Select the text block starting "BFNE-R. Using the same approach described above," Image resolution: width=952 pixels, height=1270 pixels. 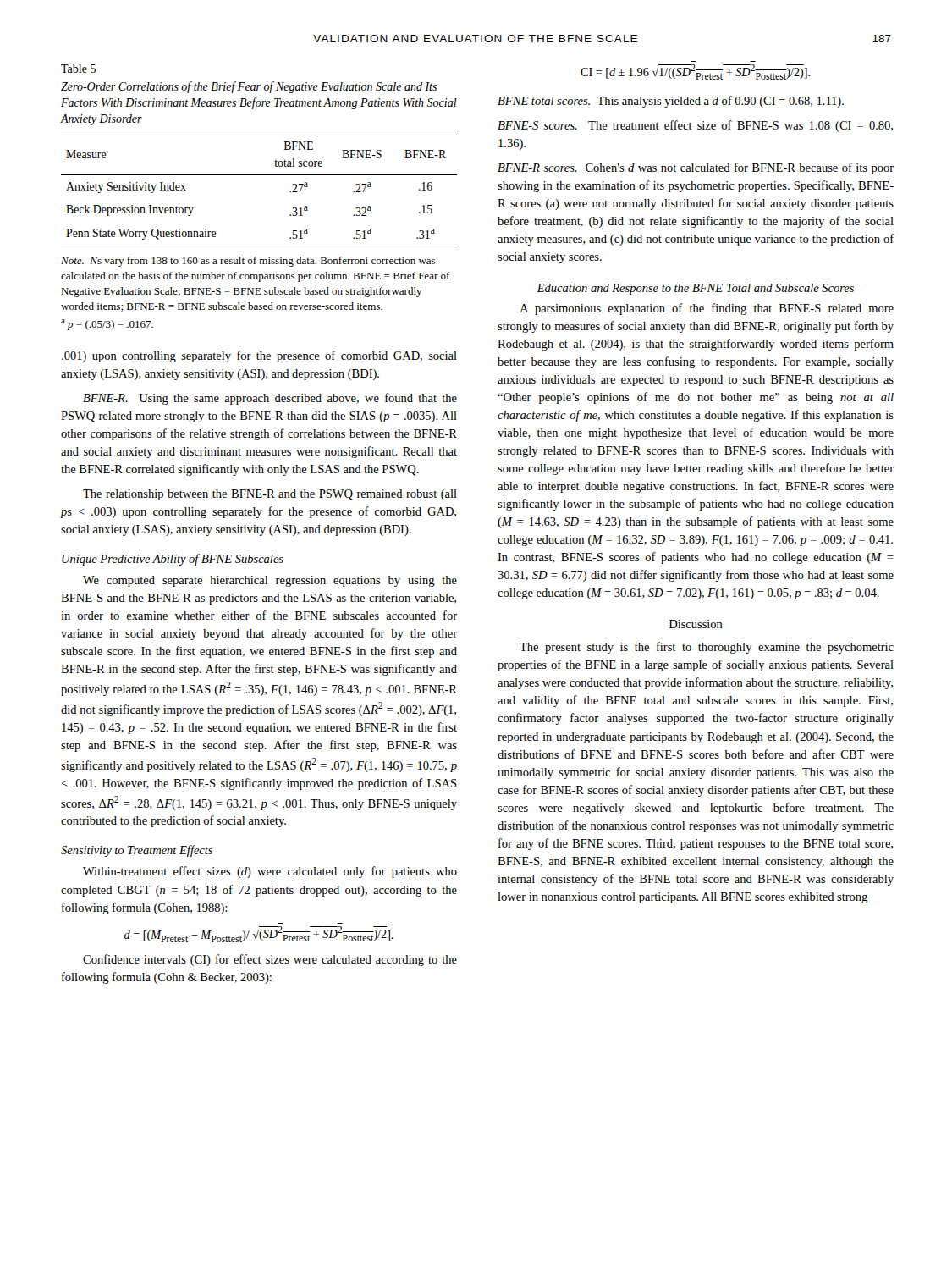click(x=259, y=434)
